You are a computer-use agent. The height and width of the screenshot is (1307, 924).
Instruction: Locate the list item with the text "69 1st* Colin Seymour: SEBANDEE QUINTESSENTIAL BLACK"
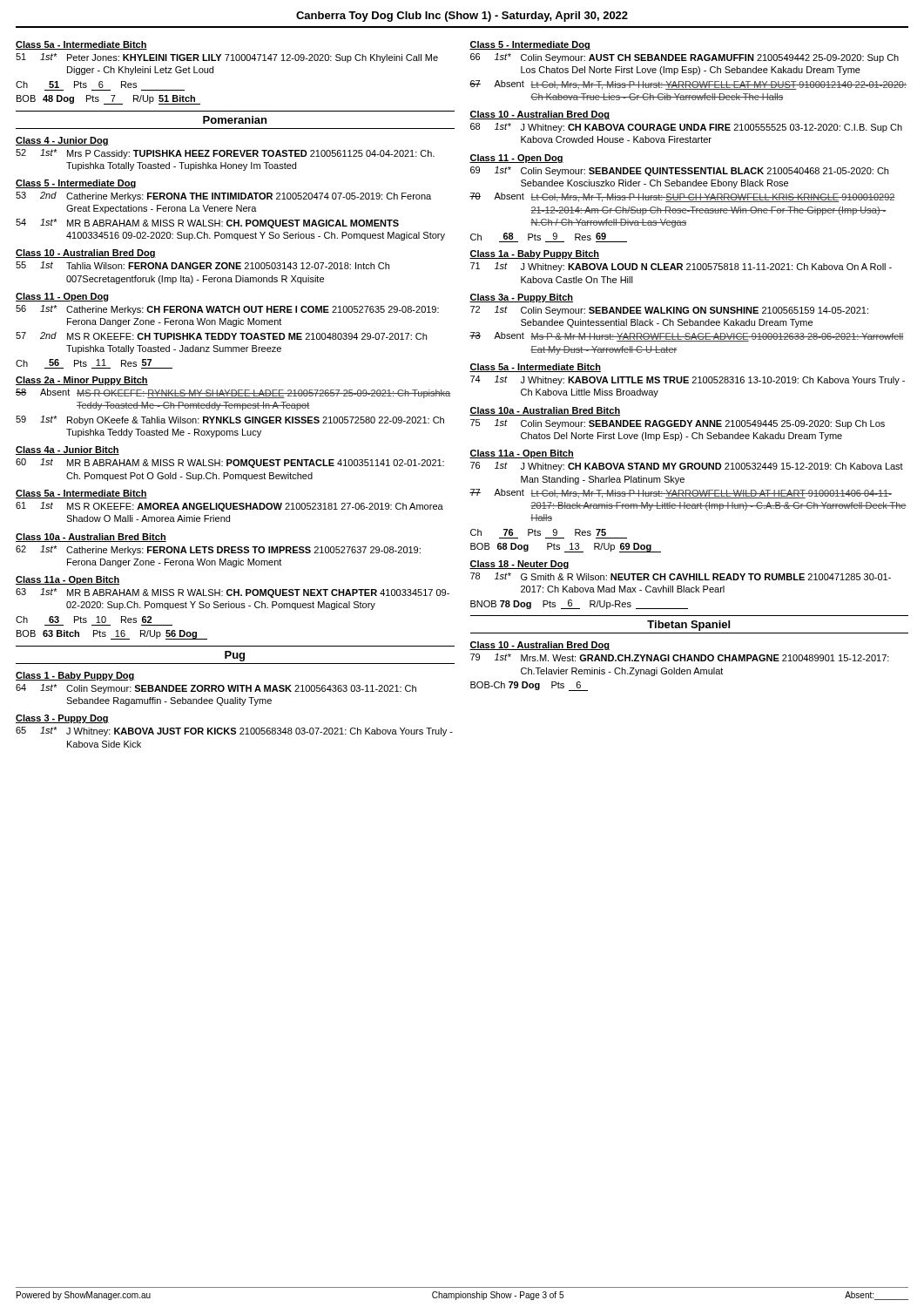pos(689,177)
